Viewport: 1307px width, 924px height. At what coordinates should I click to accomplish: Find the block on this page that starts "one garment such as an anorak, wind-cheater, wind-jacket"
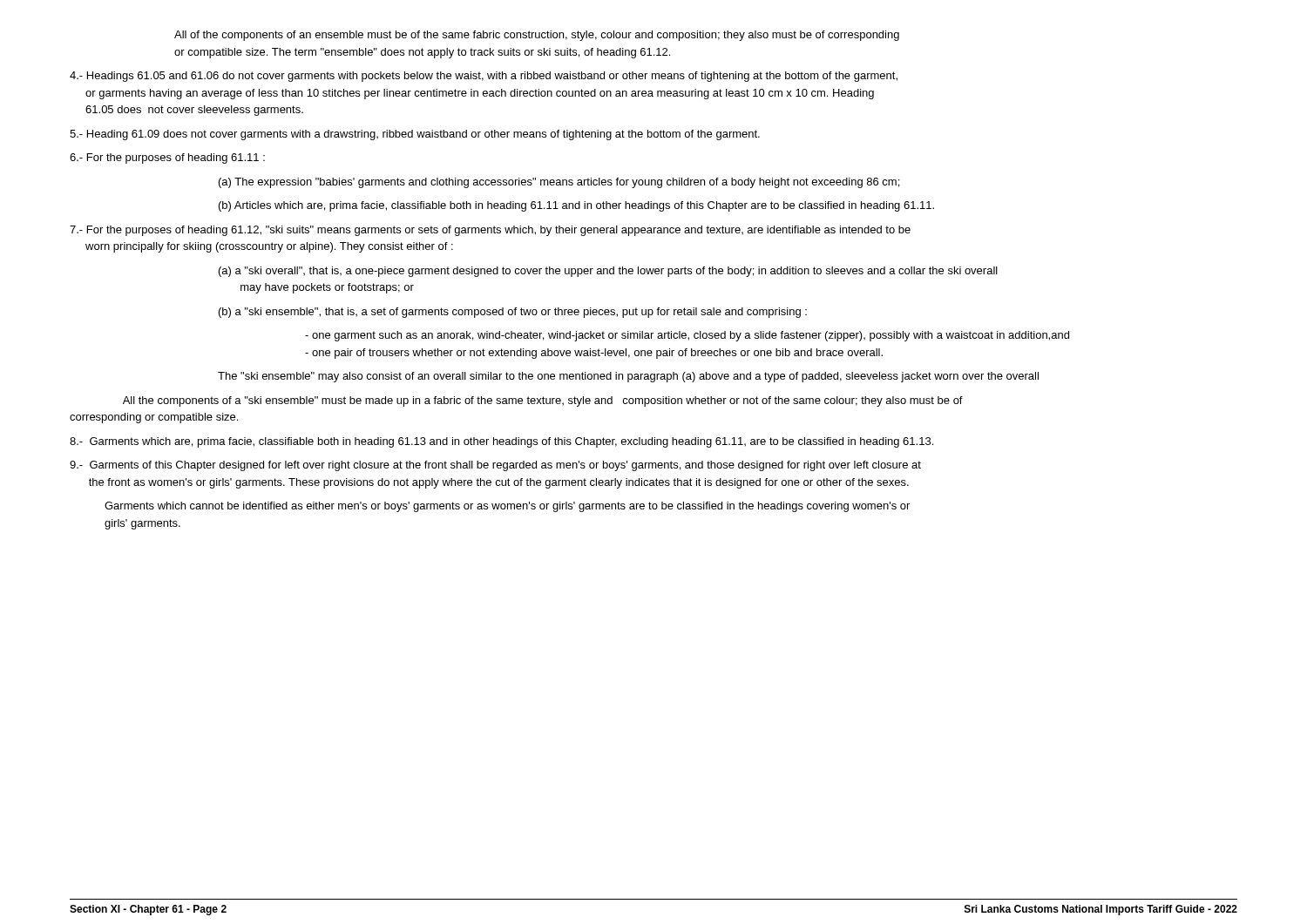tap(771, 344)
